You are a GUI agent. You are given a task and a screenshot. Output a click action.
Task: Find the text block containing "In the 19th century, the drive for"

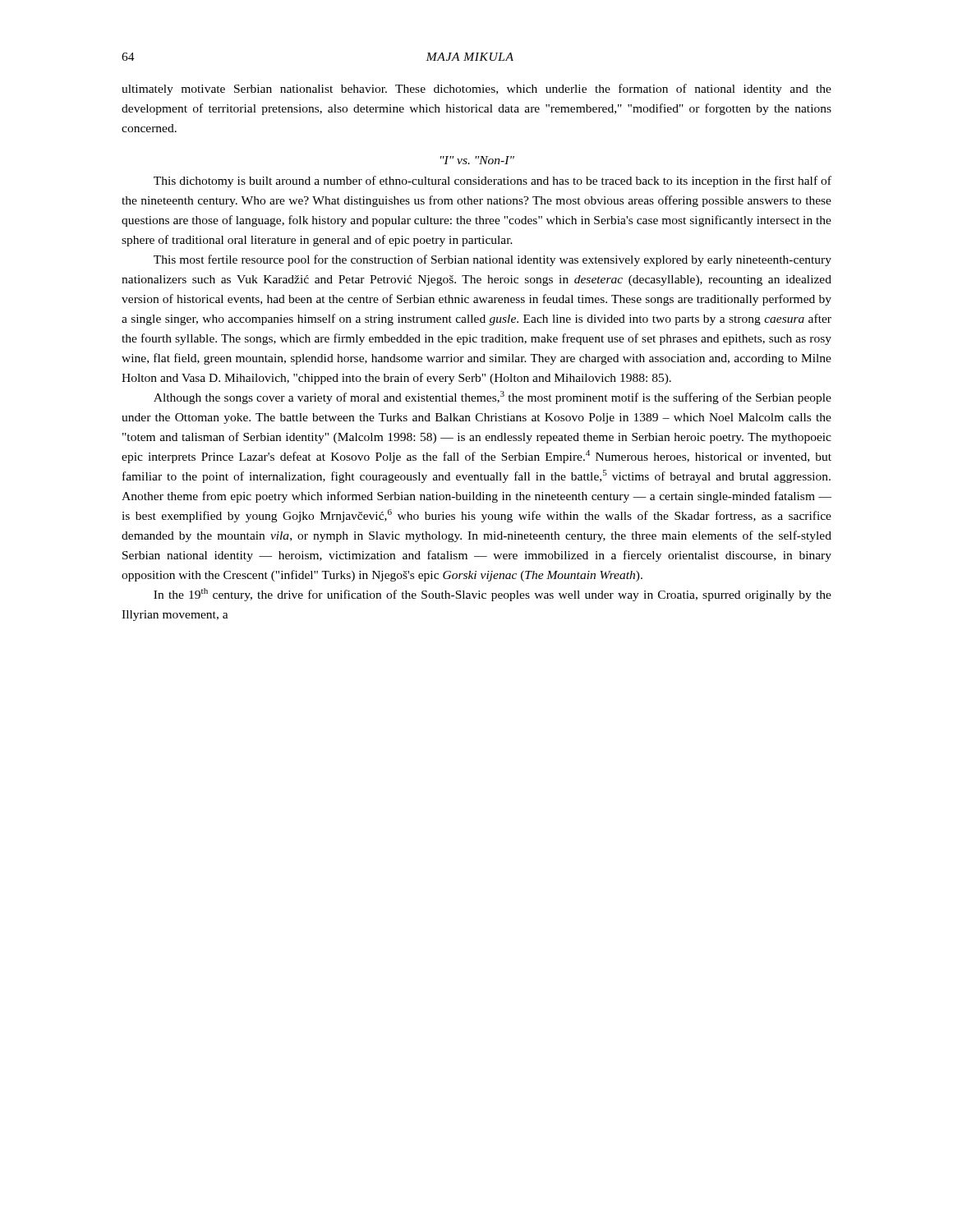coord(476,605)
